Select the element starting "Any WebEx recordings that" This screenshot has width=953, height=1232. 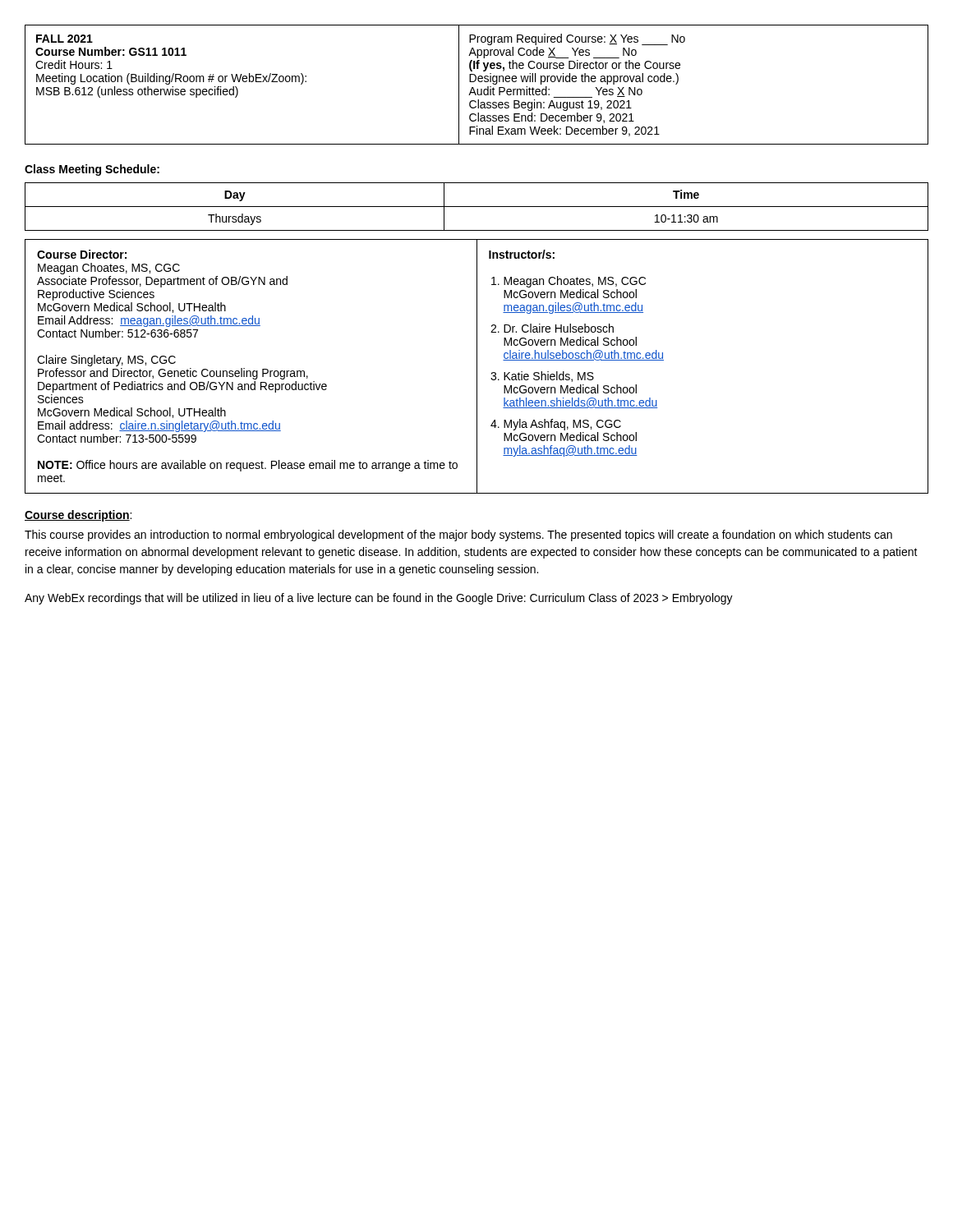[379, 598]
